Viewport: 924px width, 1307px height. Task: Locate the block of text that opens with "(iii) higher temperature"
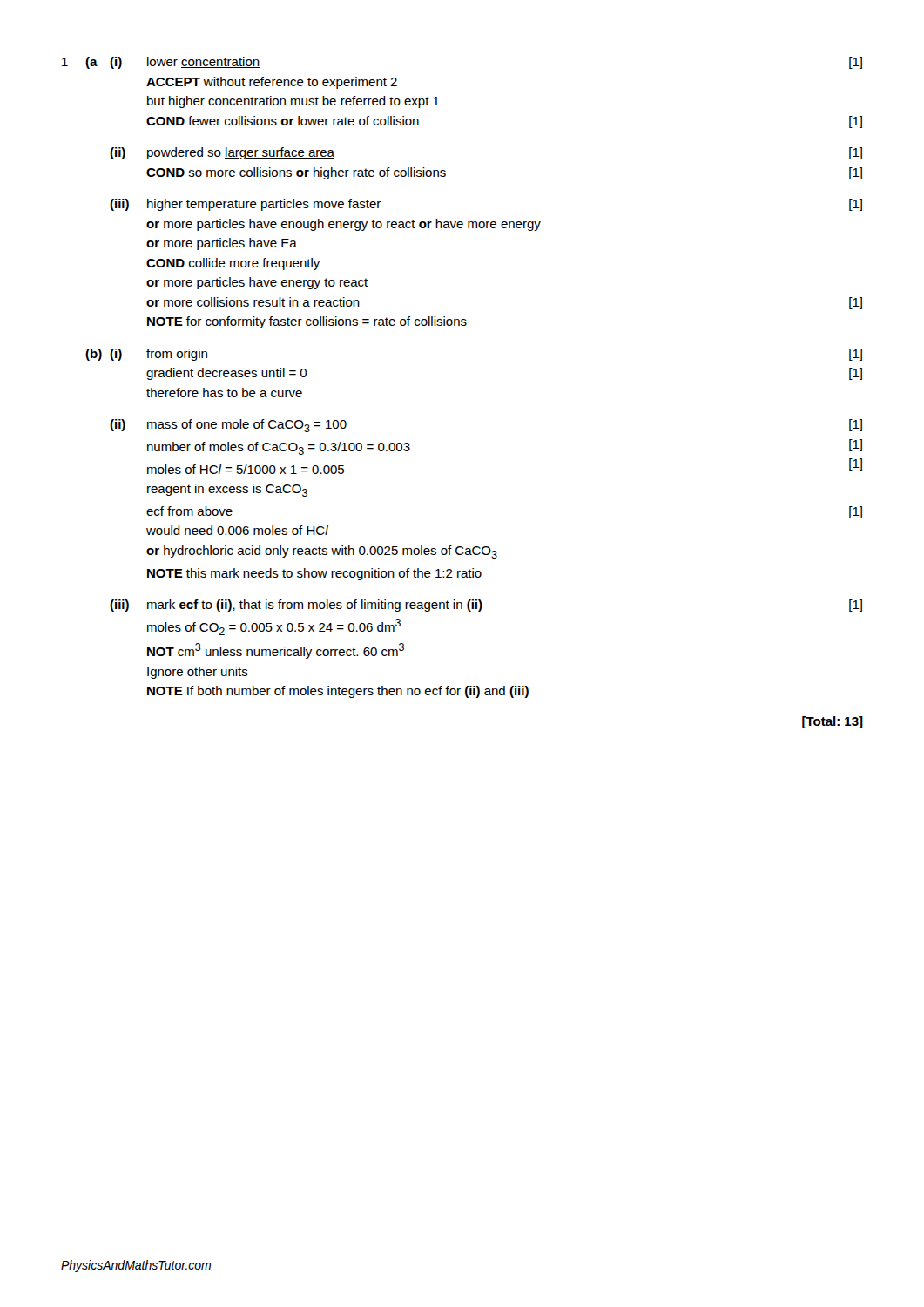(x=263, y=204)
